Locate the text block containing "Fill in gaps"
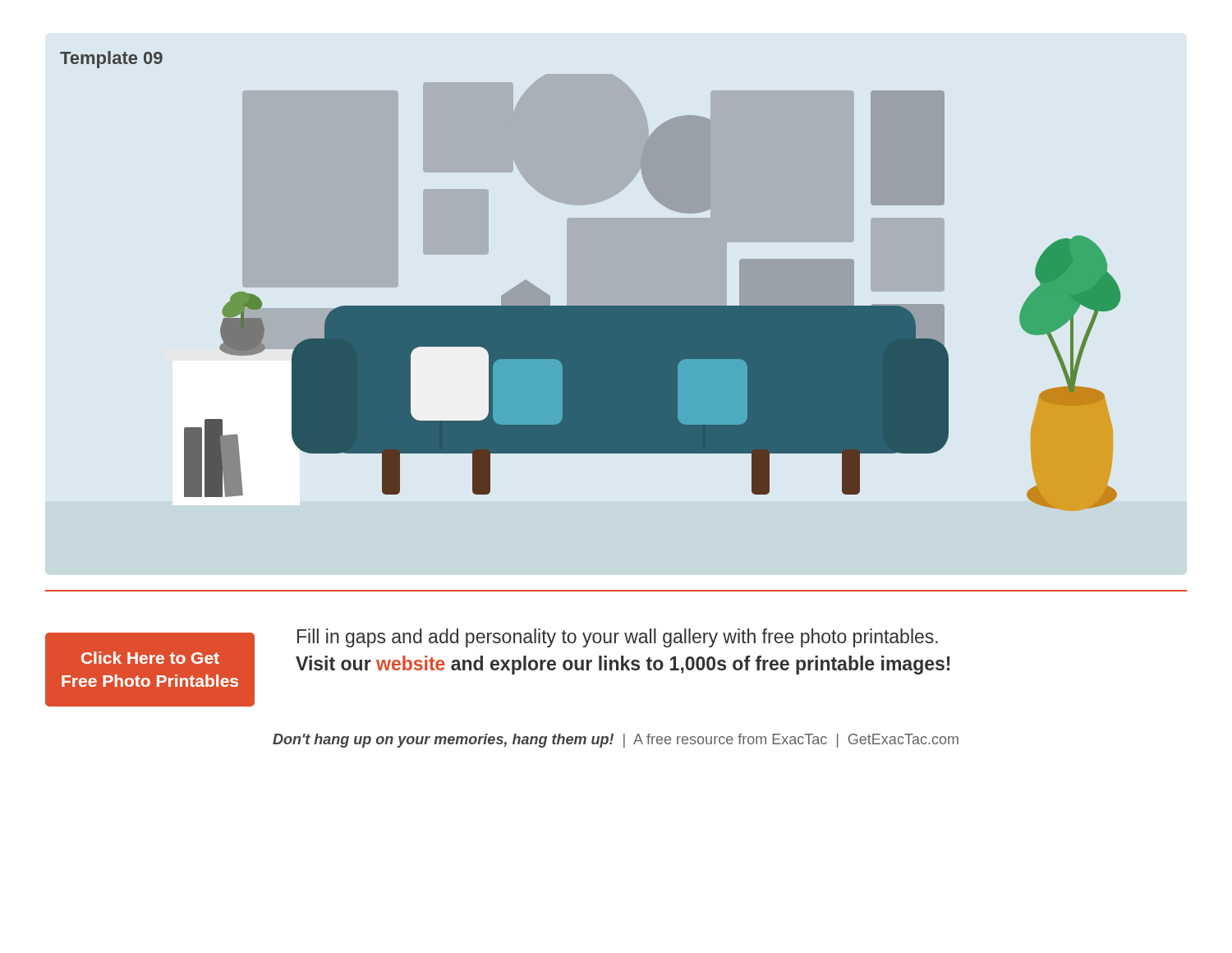This screenshot has height=953, width=1232. (727, 651)
